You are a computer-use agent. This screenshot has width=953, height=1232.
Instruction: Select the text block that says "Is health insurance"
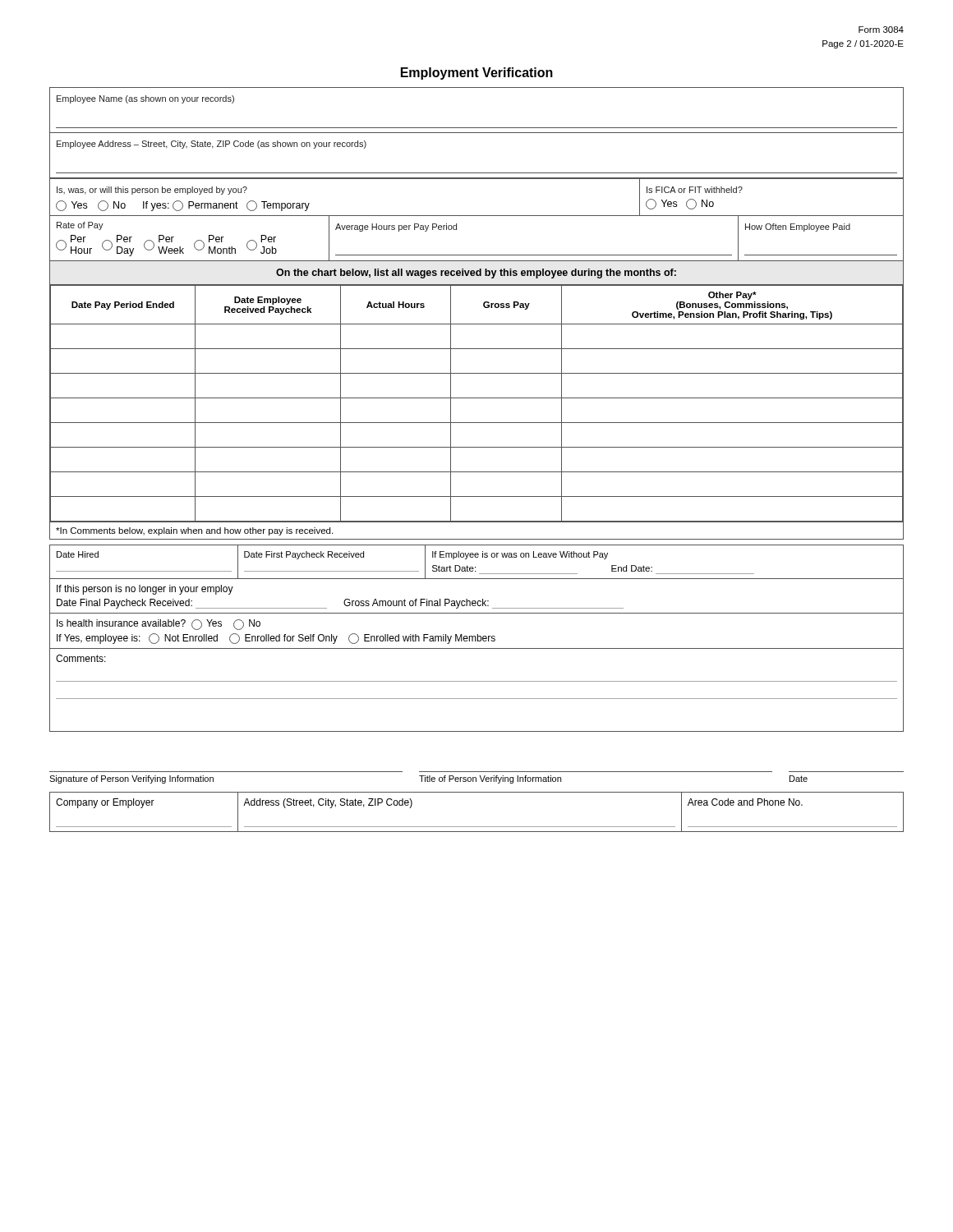(x=476, y=631)
